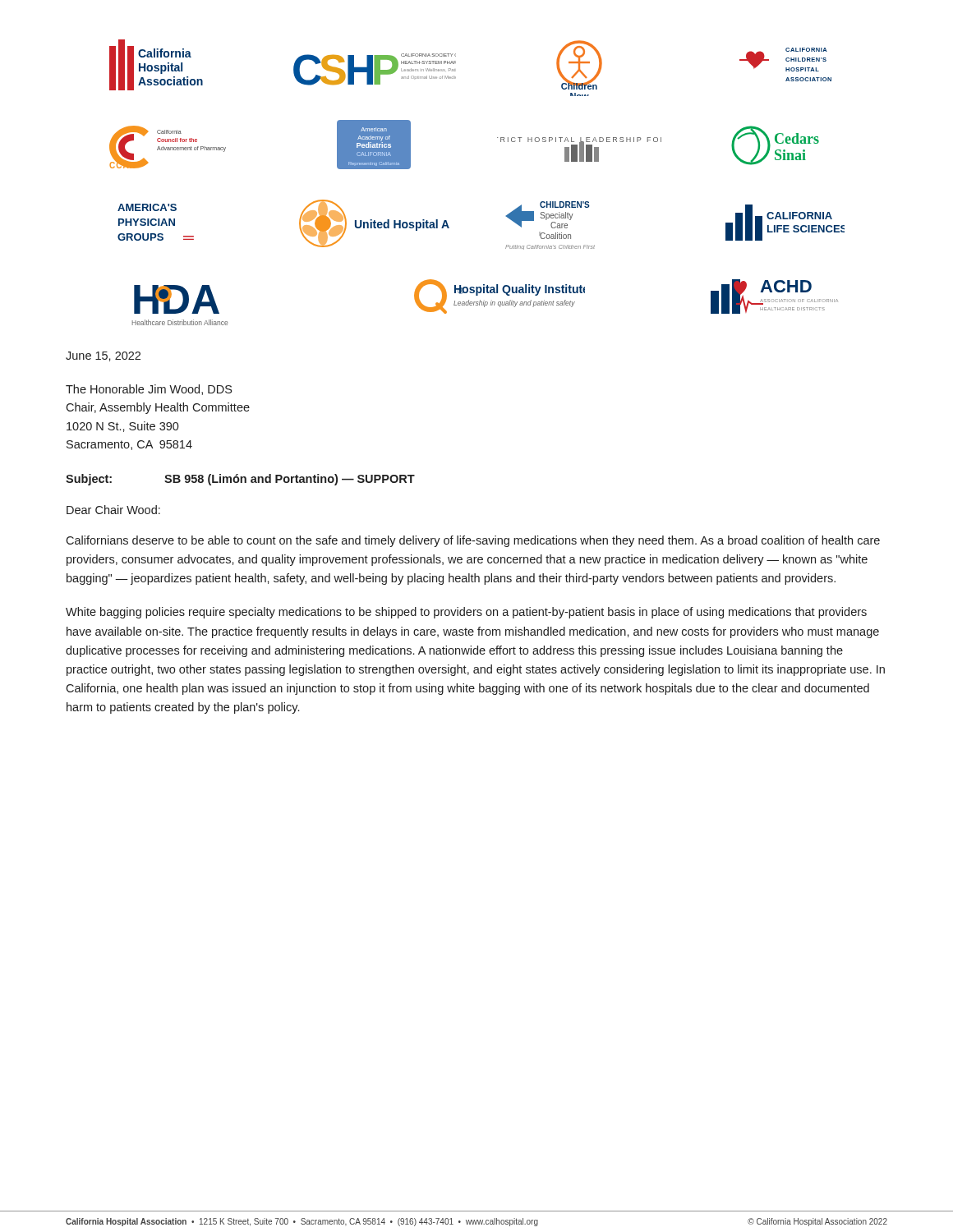Click on the text with the text "Subject: SB 958 (Limón and Portantino) — SUPPORT"

pyautogui.click(x=240, y=479)
